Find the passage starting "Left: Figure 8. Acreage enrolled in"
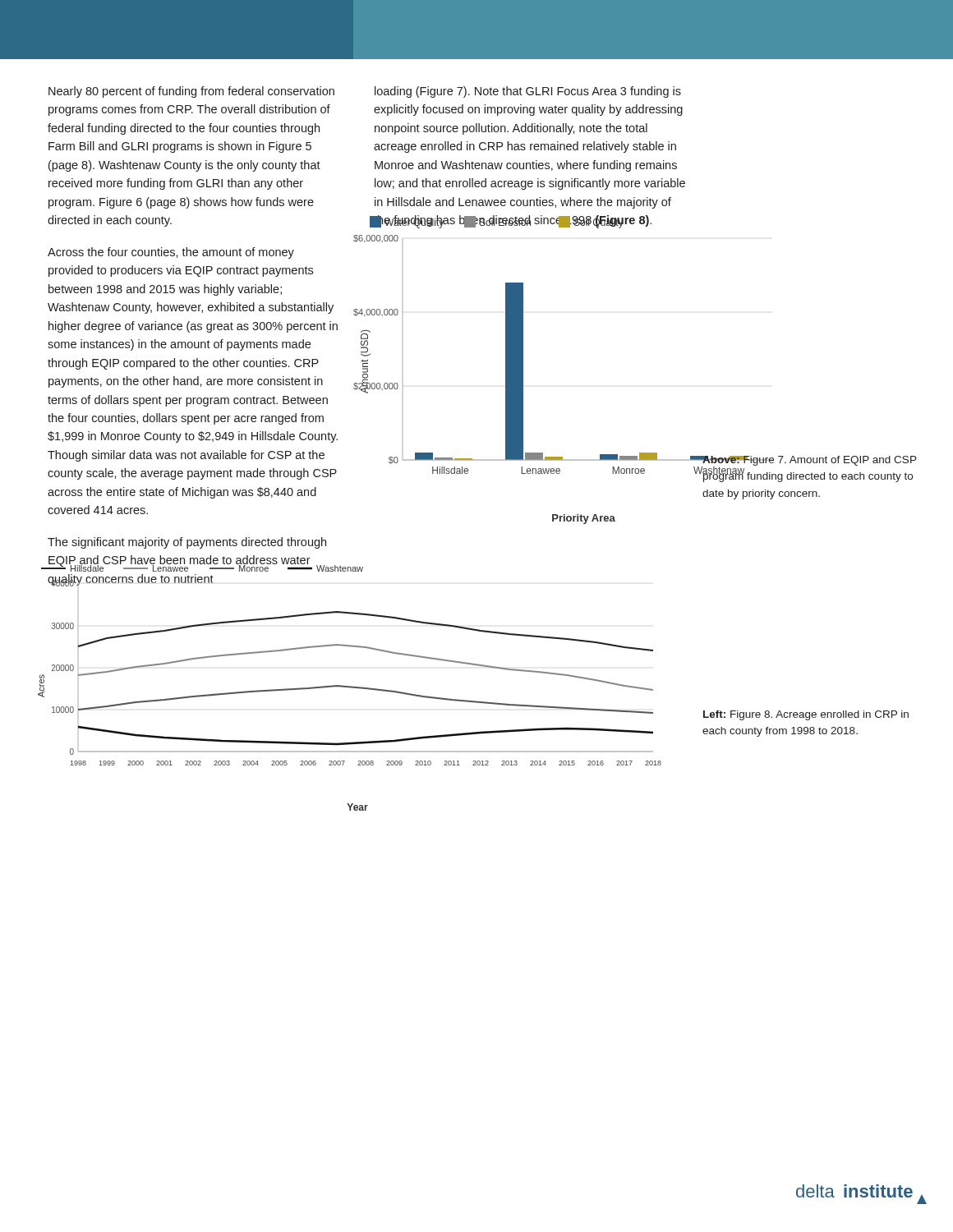 tap(806, 723)
